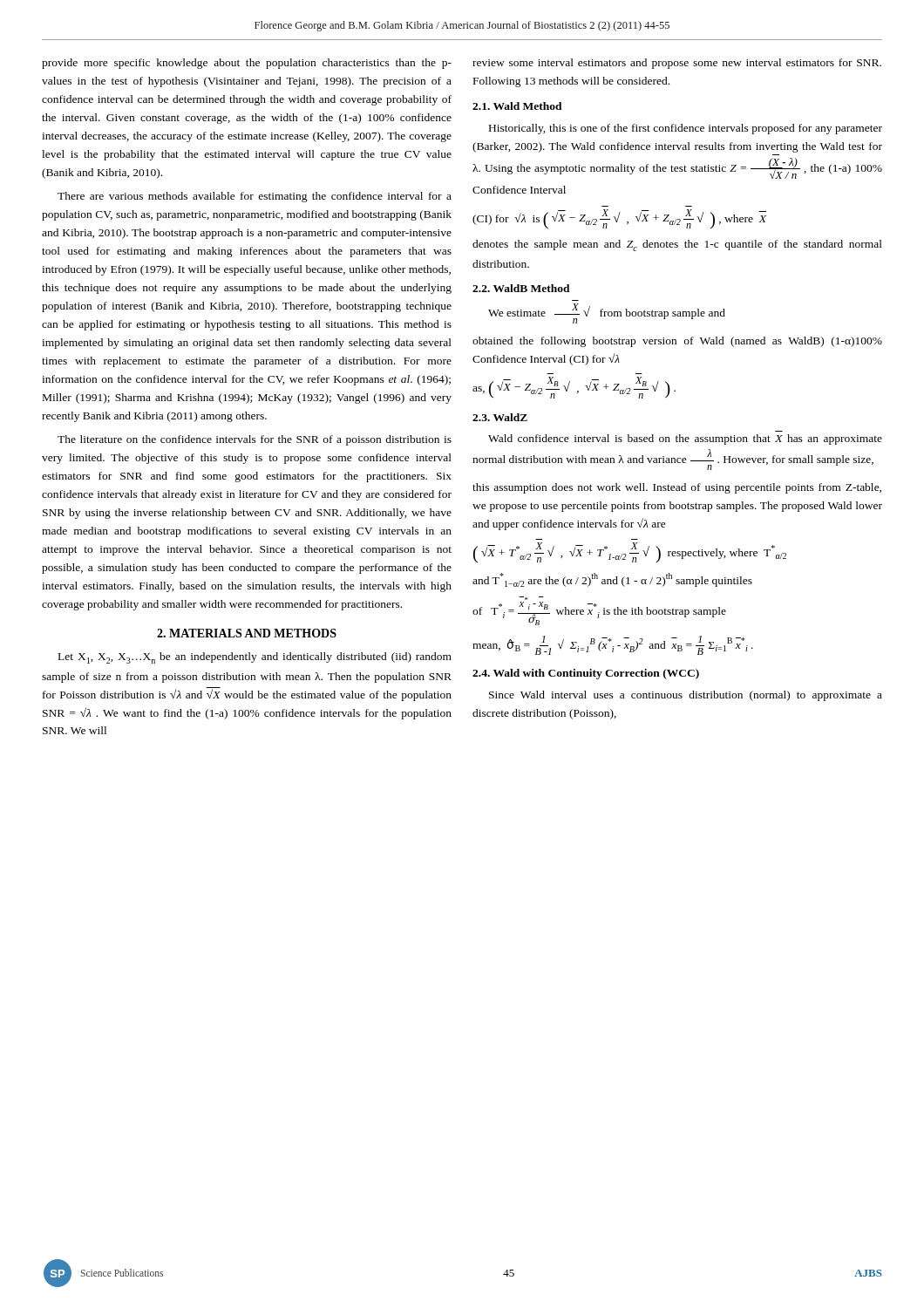924x1308 pixels.
Task: Click on the passage starting "2.4. Wald with Continuity Correction (WCC)"
Action: [586, 673]
